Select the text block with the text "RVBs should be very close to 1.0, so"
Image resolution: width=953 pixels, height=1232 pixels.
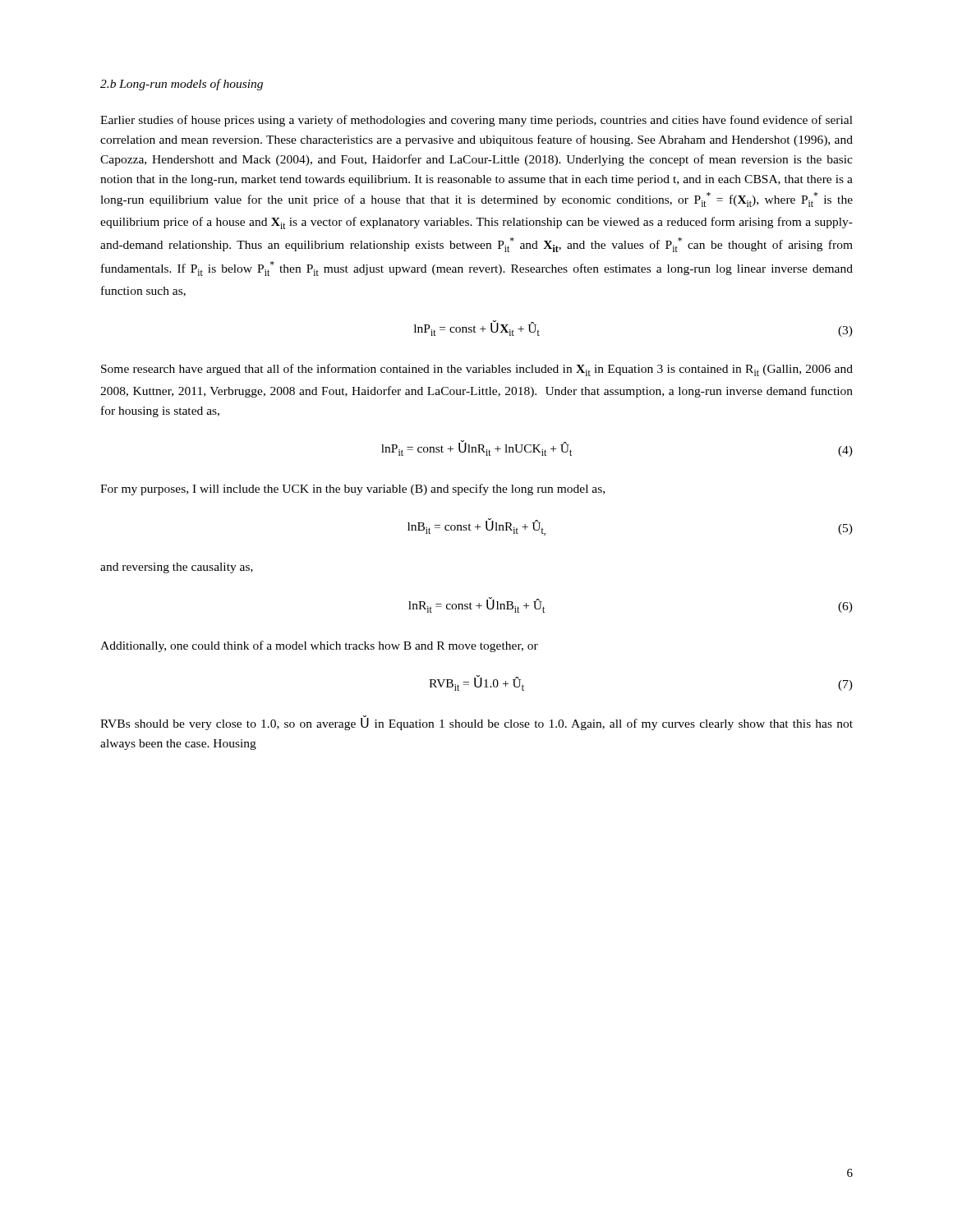476,733
